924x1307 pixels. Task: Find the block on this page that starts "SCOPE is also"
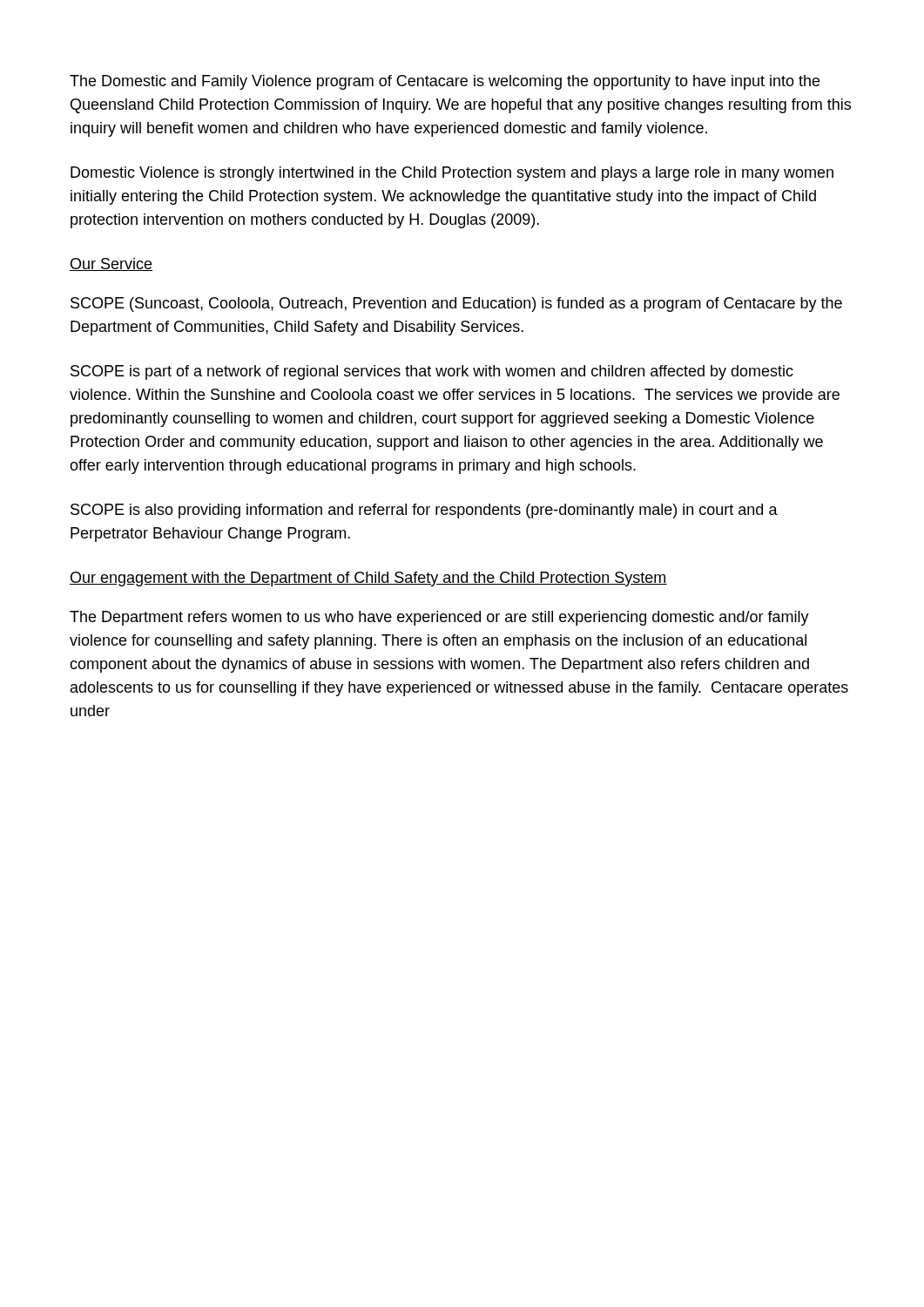click(423, 521)
